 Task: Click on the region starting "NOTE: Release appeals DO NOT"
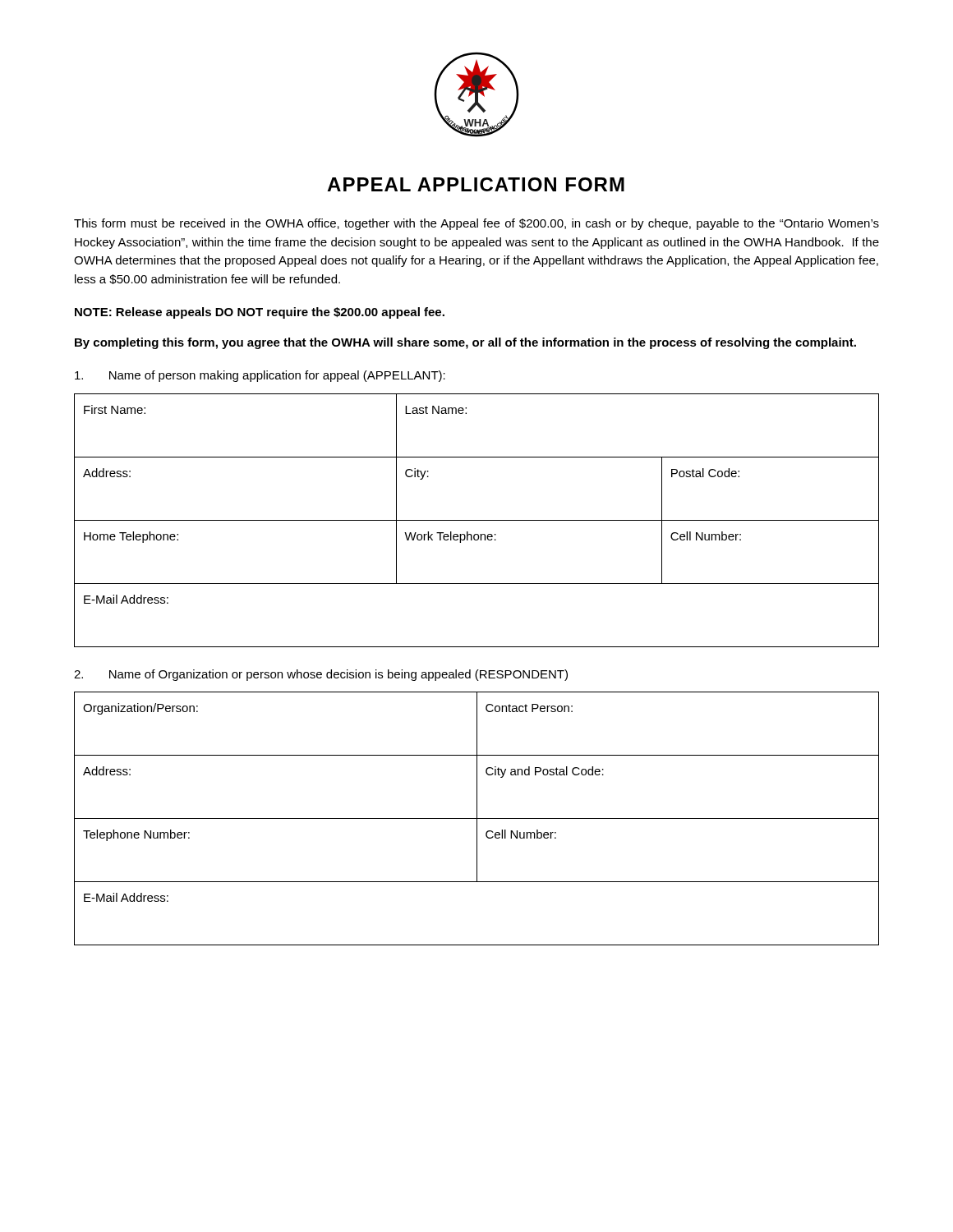[260, 312]
